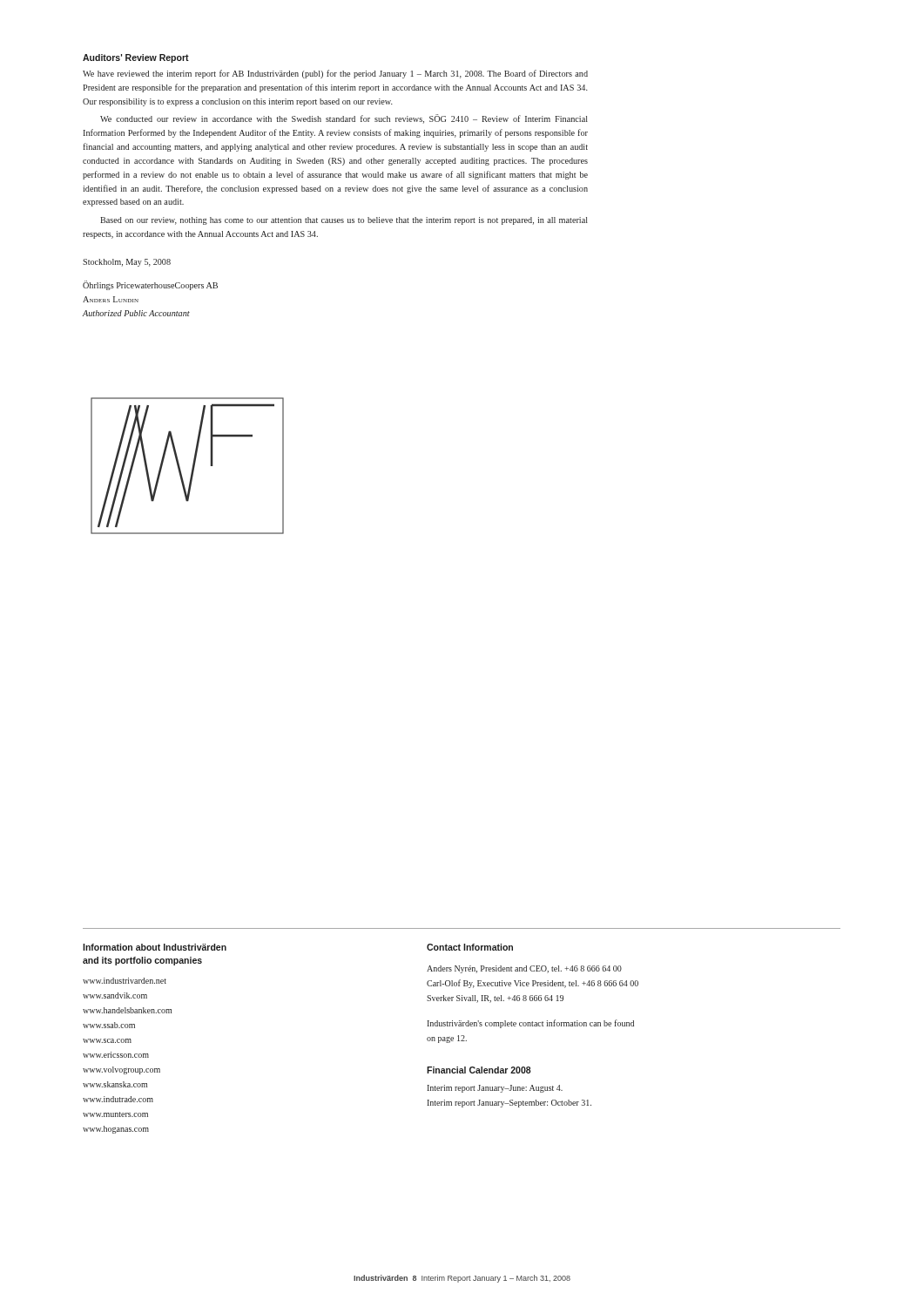Locate the section header containing "Financial Calendar 2008"
This screenshot has width=924, height=1307.
click(479, 1070)
